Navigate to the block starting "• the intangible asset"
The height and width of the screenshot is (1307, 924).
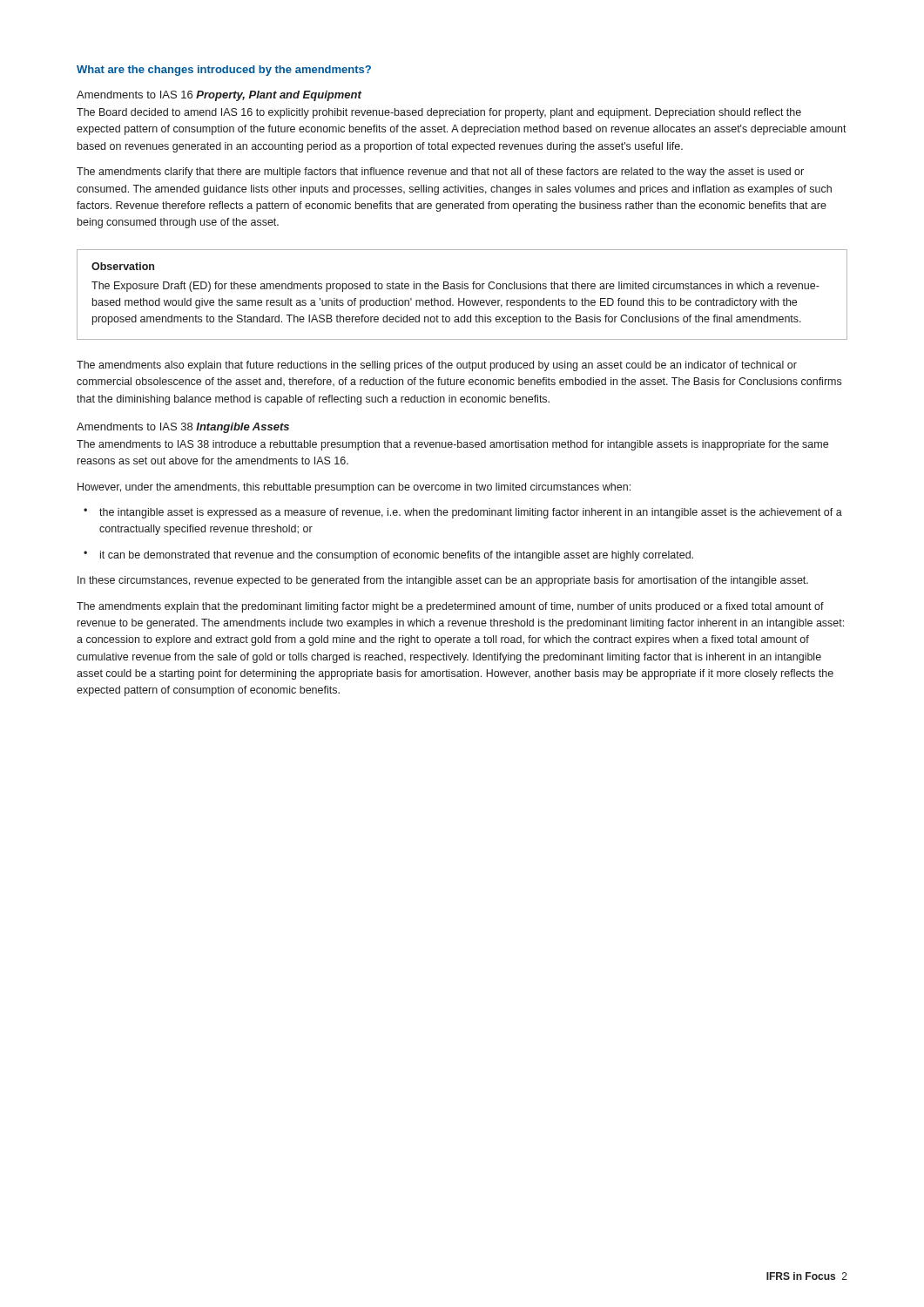pyautogui.click(x=466, y=521)
